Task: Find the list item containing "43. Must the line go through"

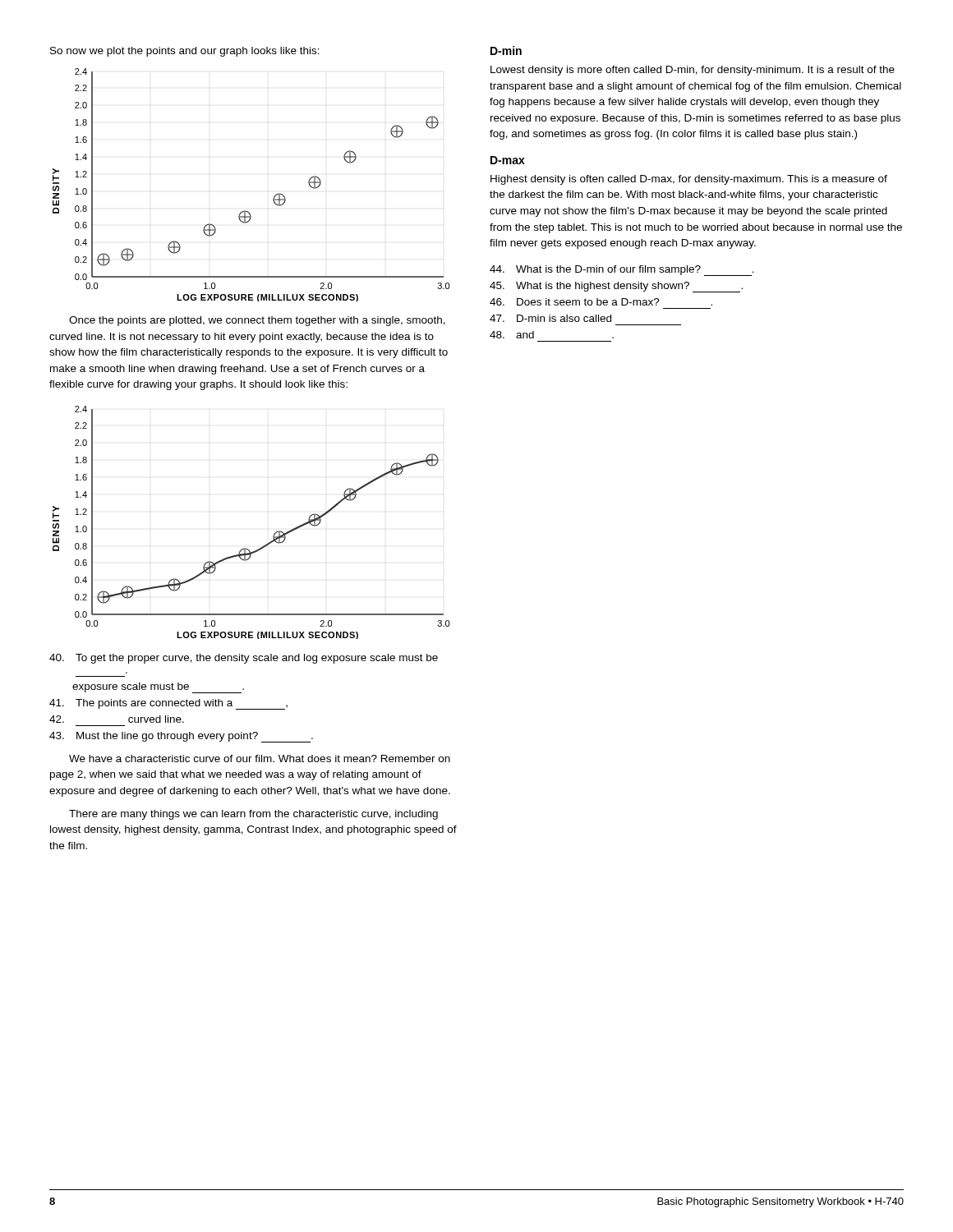Action: click(181, 736)
